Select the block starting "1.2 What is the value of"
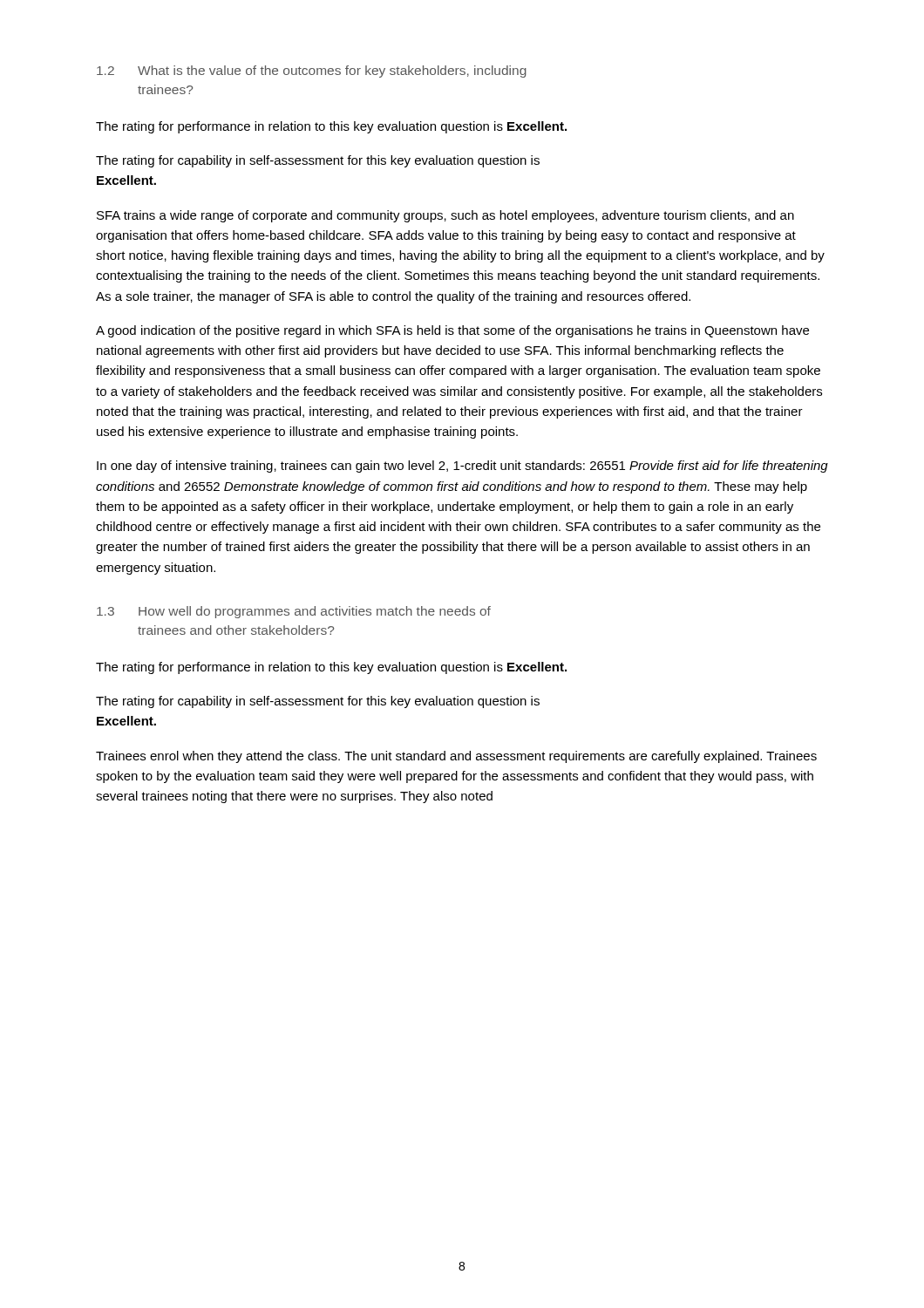The width and height of the screenshot is (924, 1308). [x=311, y=81]
